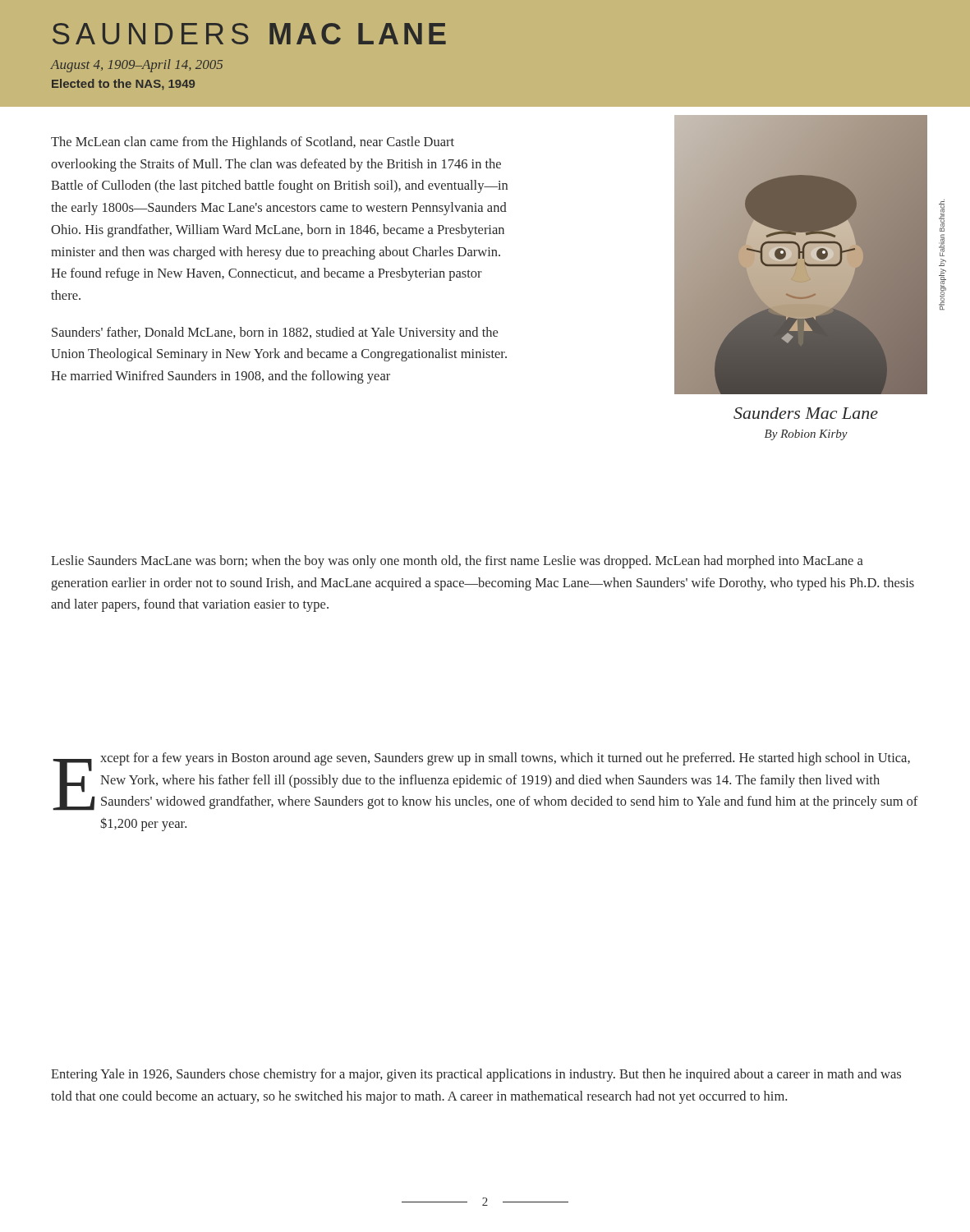Find the block starting "Saunders Mac Lane By Robion Kirby"
The width and height of the screenshot is (970, 1232).
806,422
